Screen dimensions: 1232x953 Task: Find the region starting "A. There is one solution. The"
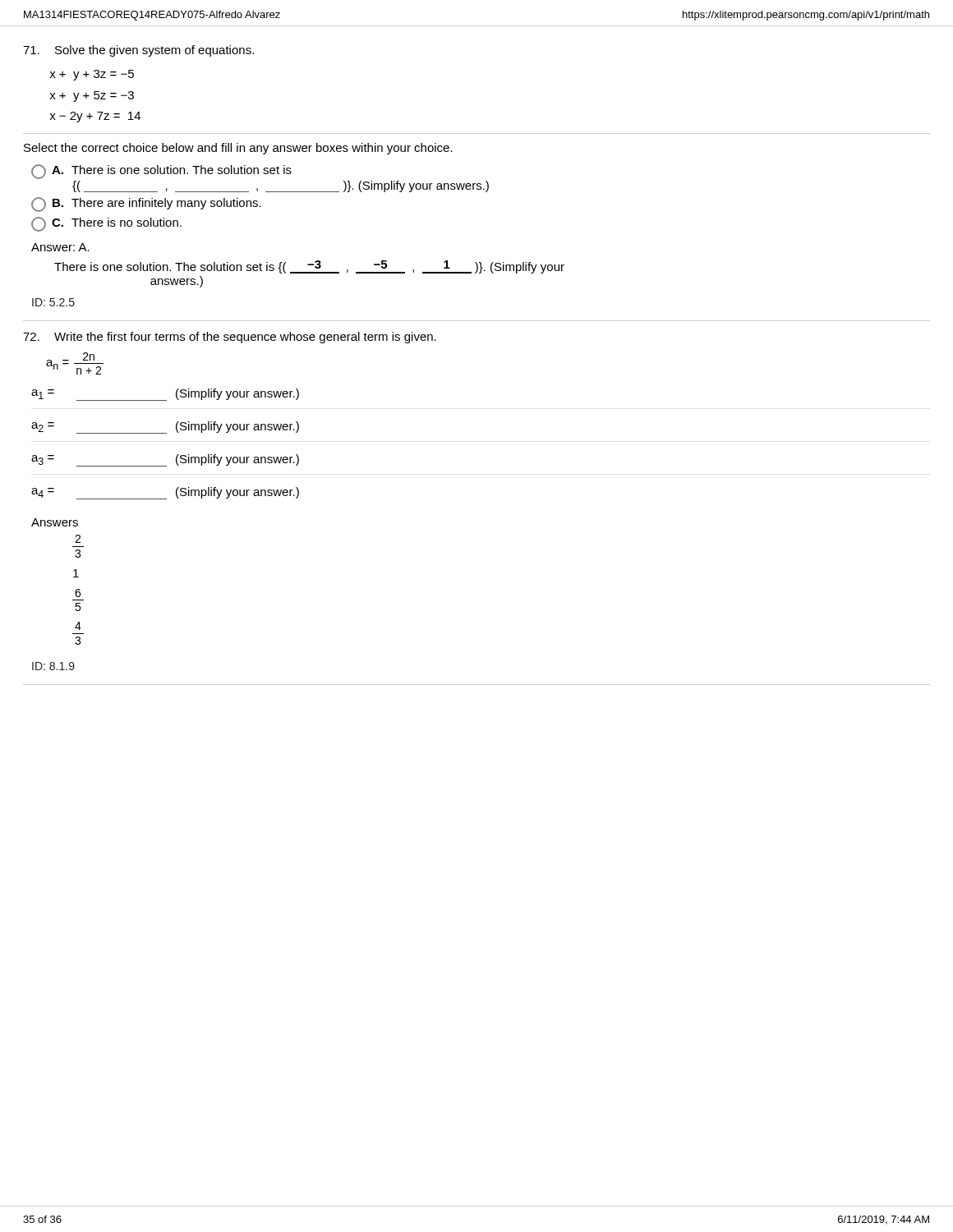(260, 177)
